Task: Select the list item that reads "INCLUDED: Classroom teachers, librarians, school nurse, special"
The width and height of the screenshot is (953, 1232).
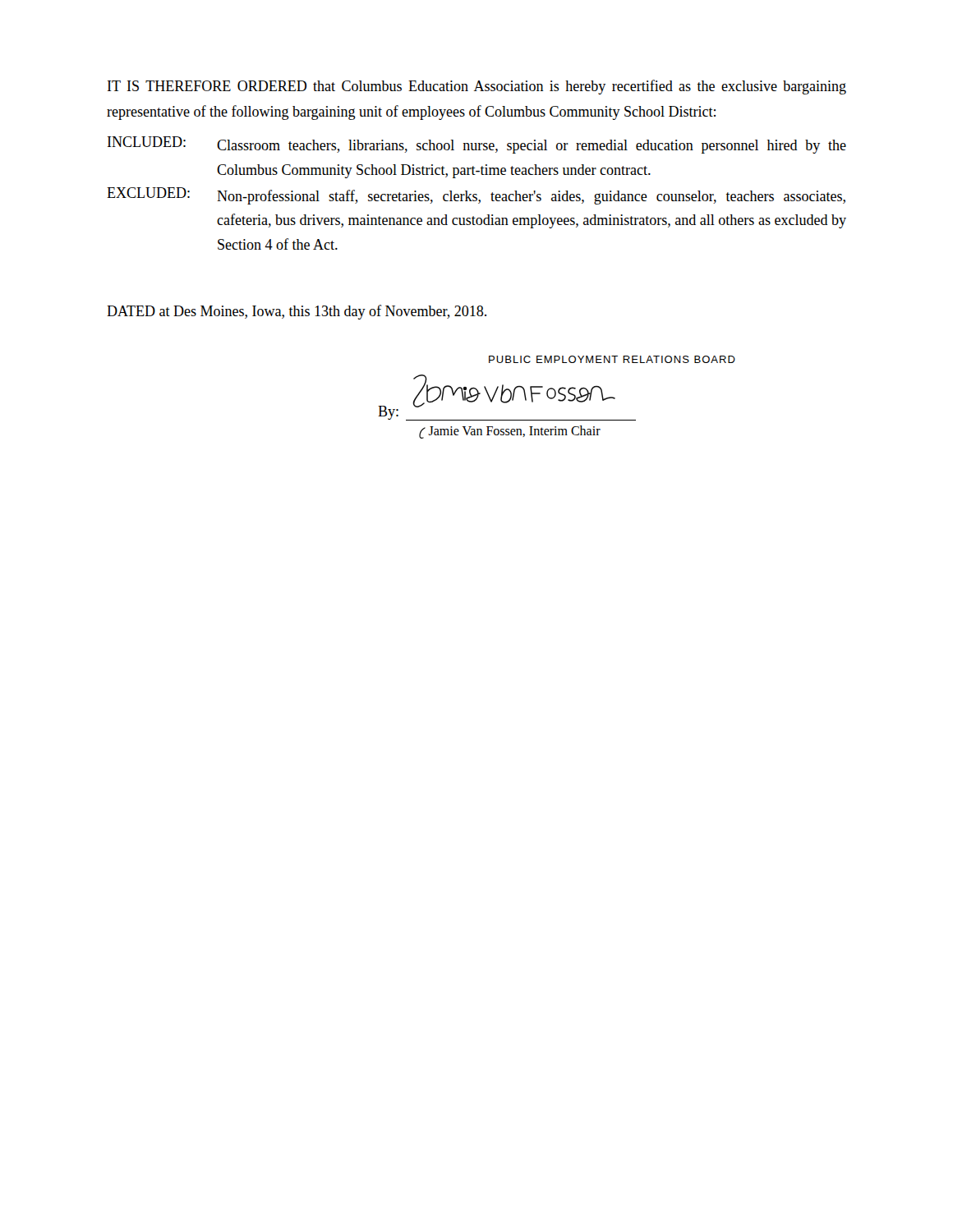Action: click(476, 158)
